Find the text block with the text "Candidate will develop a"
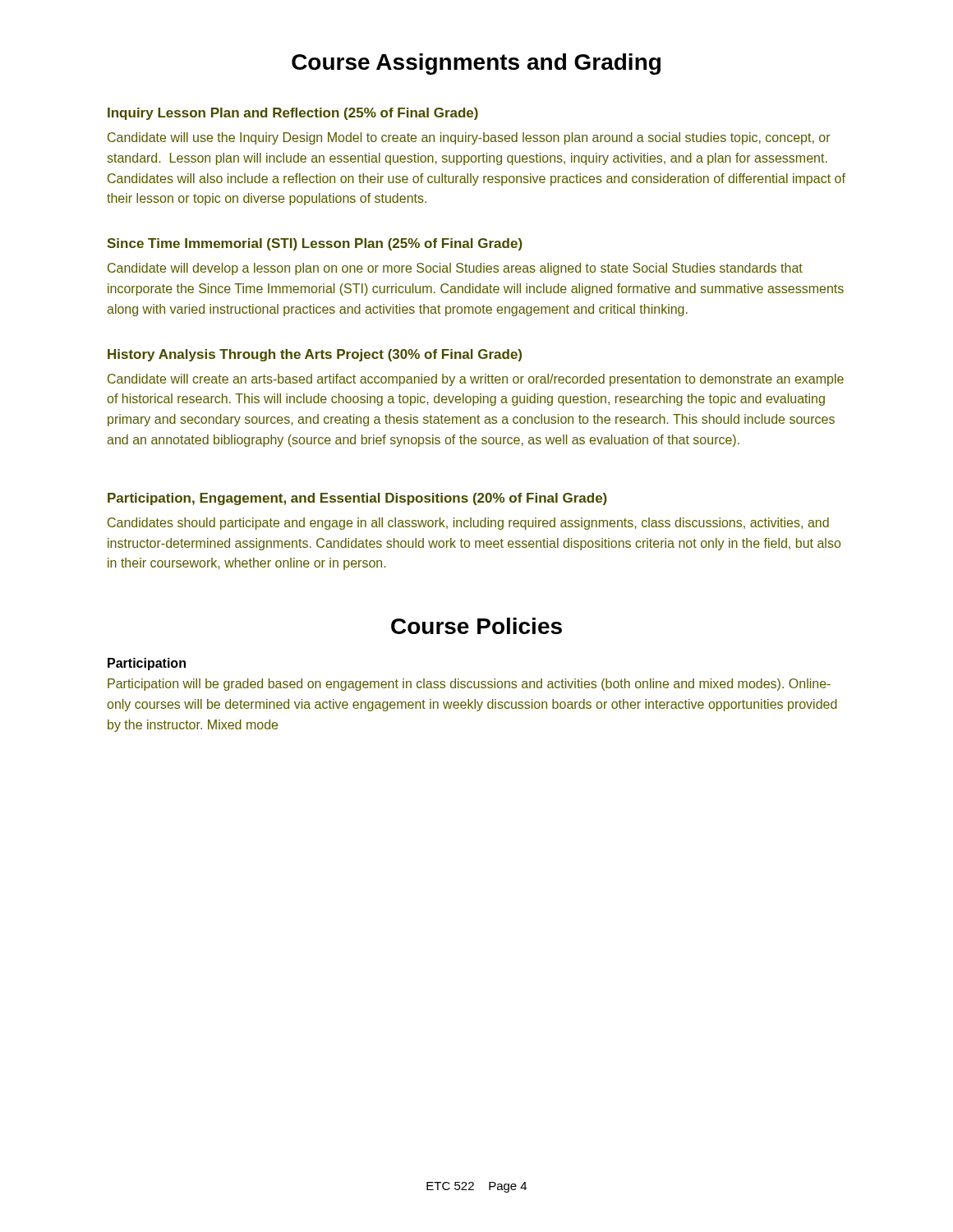953x1232 pixels. pyautogui.click(x=476, y=289)
